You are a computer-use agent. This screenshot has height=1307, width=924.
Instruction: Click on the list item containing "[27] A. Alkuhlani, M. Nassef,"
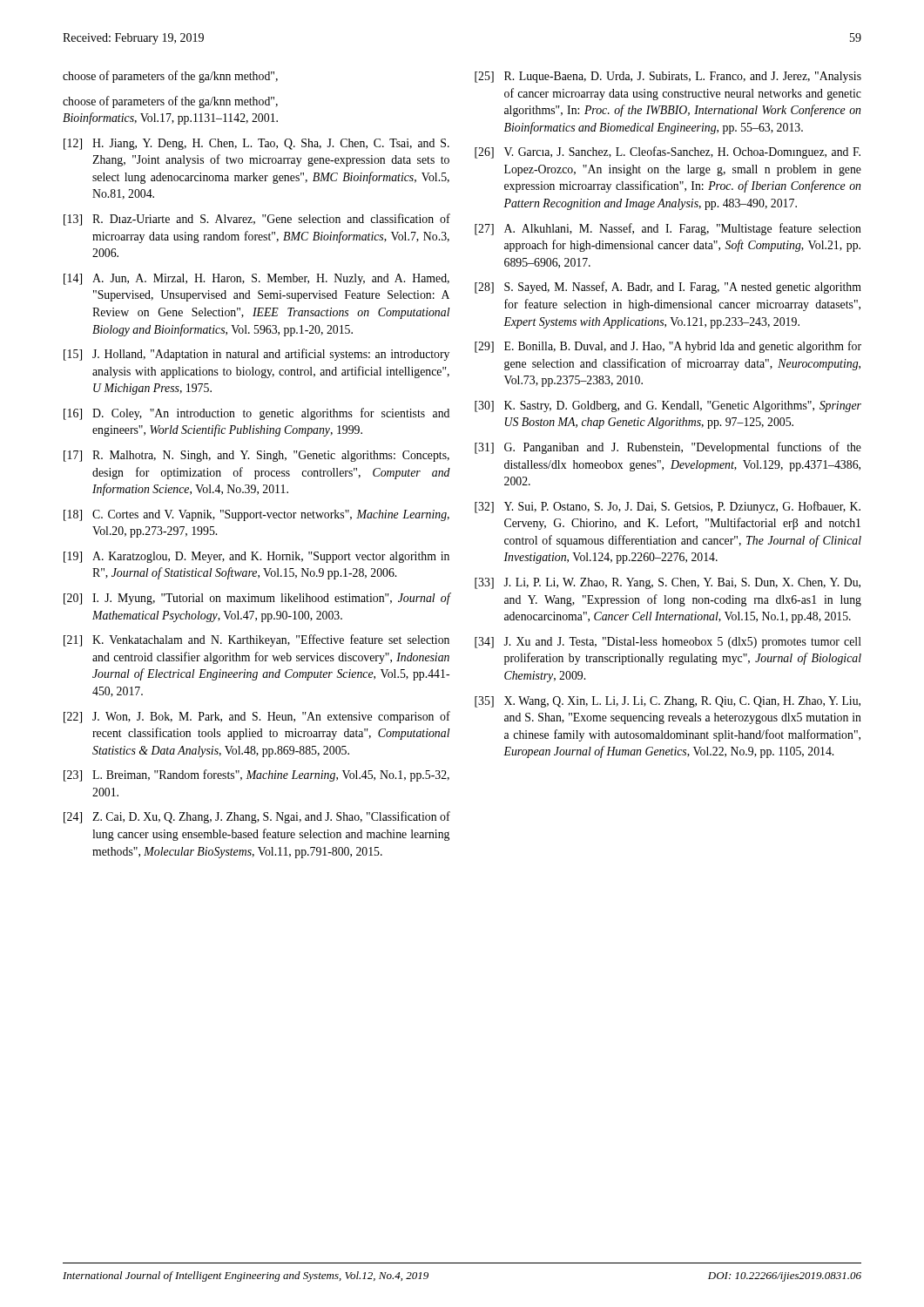point(668,246)
